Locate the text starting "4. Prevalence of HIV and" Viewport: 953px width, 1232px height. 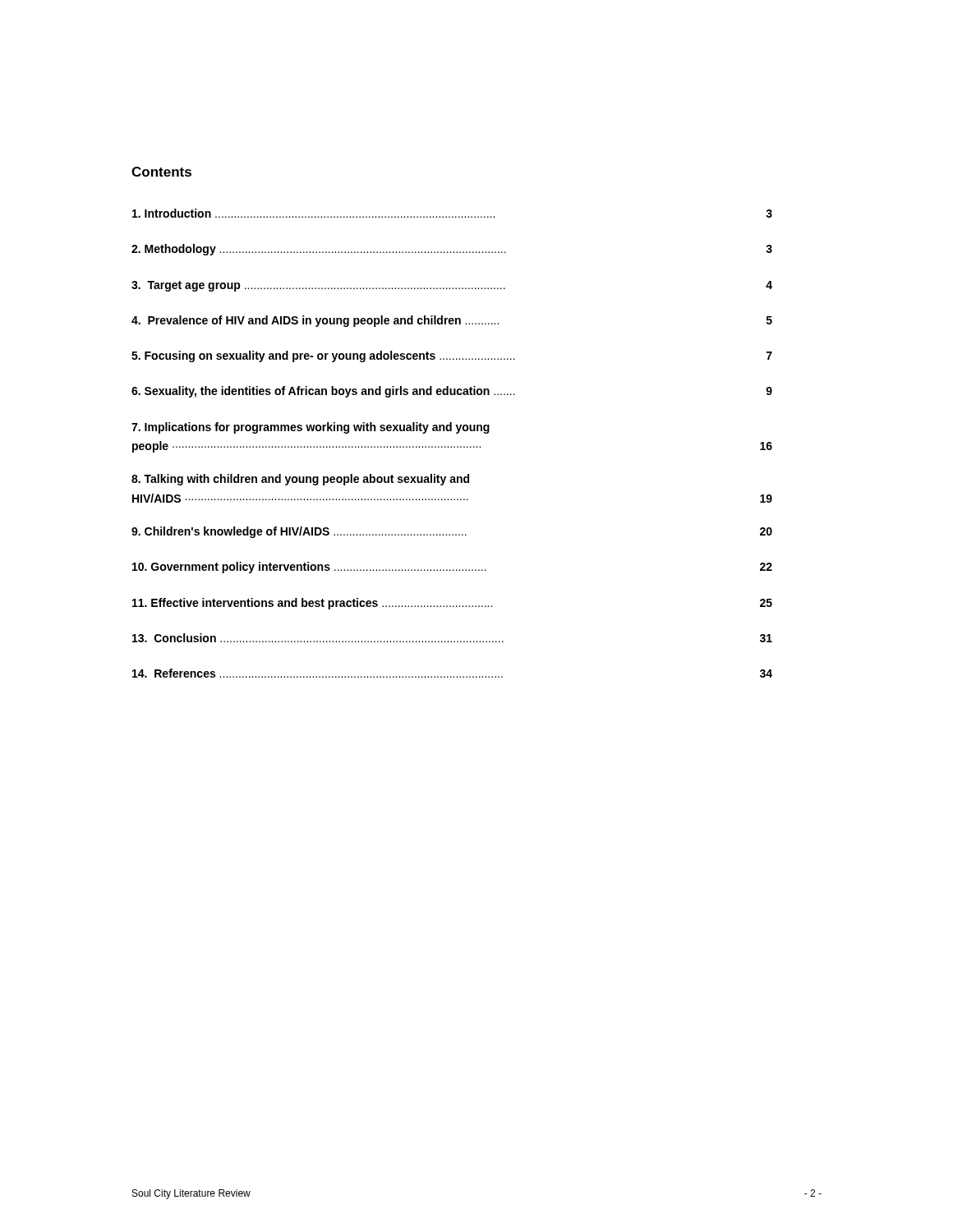452,322
